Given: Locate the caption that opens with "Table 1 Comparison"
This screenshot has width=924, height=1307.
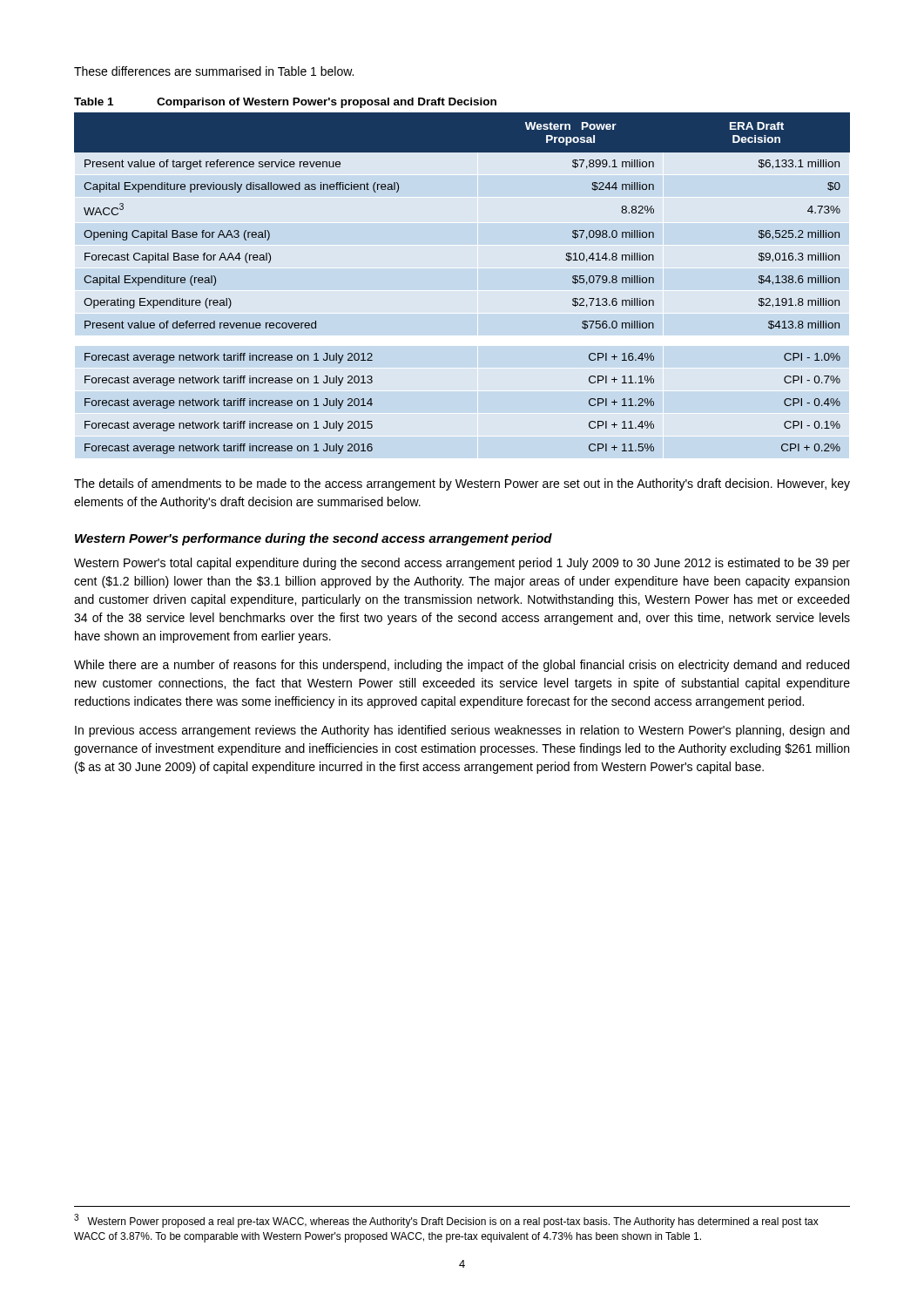Looking at the screenshot, I should pos(286,102).
